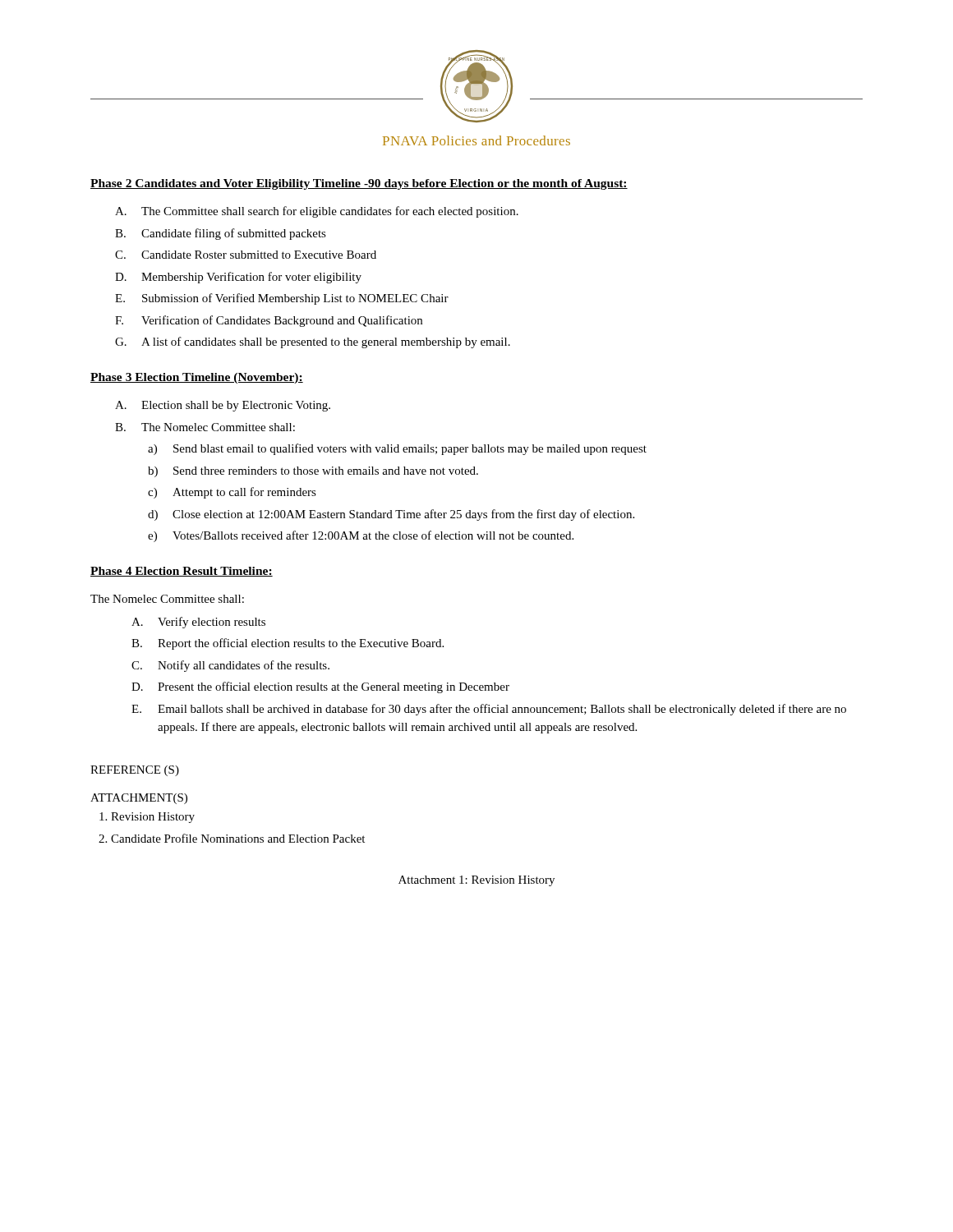Point to the text starting "Phase 3 Election Timeline (November):"

197,377
